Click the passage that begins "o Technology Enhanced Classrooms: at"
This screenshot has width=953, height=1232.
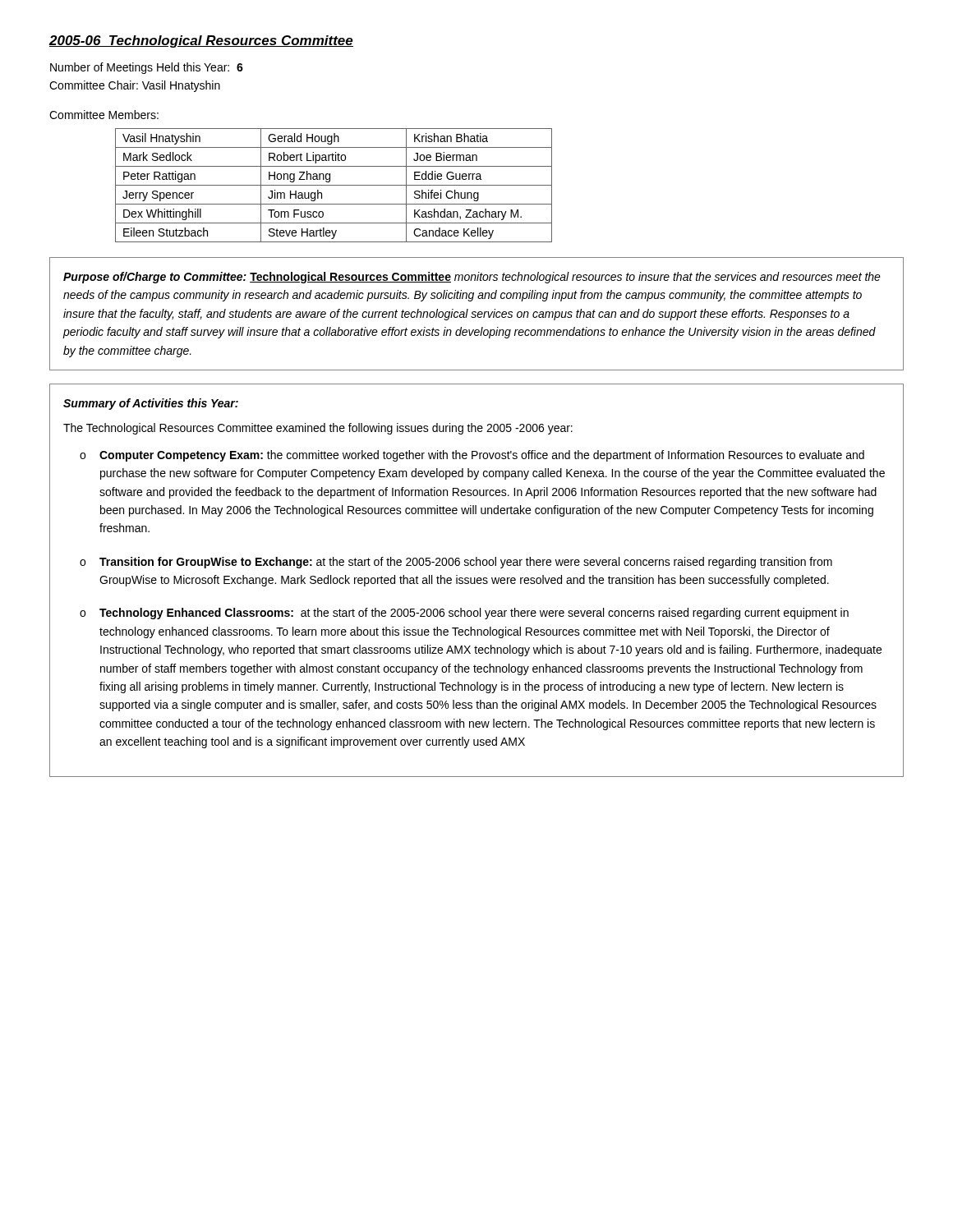point(485,678)
